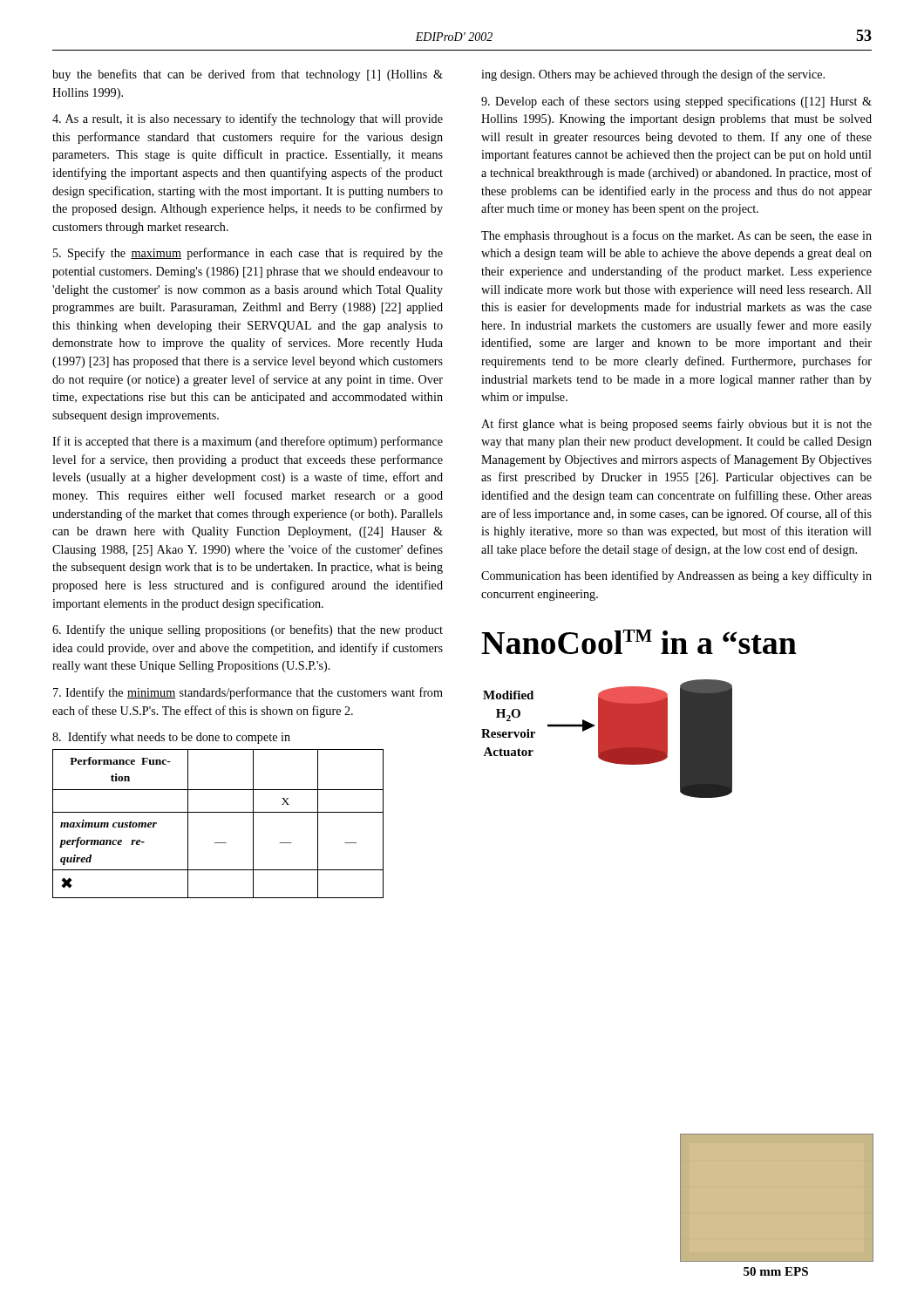The height and width of the screenshot is (1308, 924).
Task: Locate the block of text that opens with "Develop each of these sectors using stepped"
Action: point(676,155)
